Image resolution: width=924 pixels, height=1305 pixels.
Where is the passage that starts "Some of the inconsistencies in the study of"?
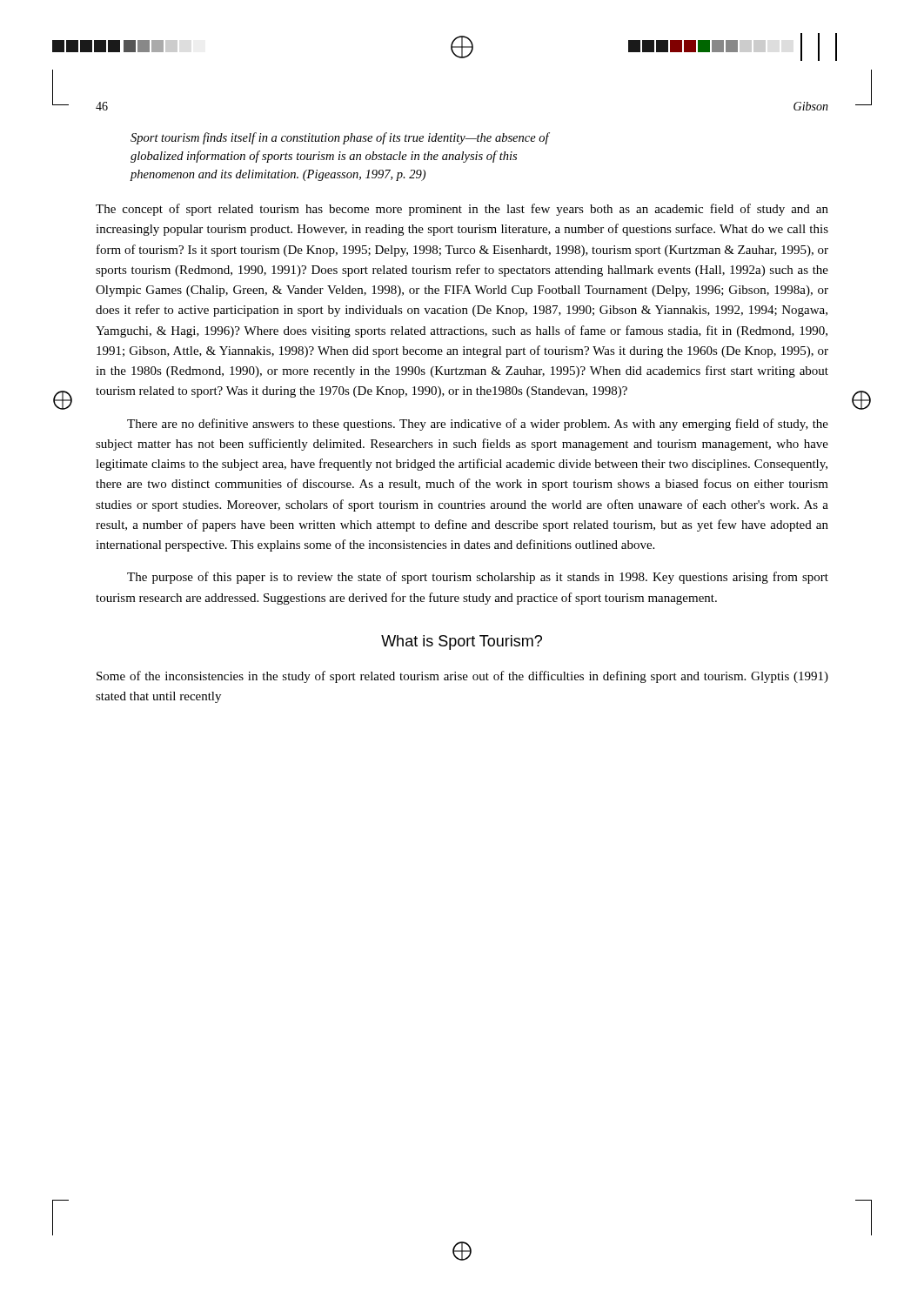462,686
